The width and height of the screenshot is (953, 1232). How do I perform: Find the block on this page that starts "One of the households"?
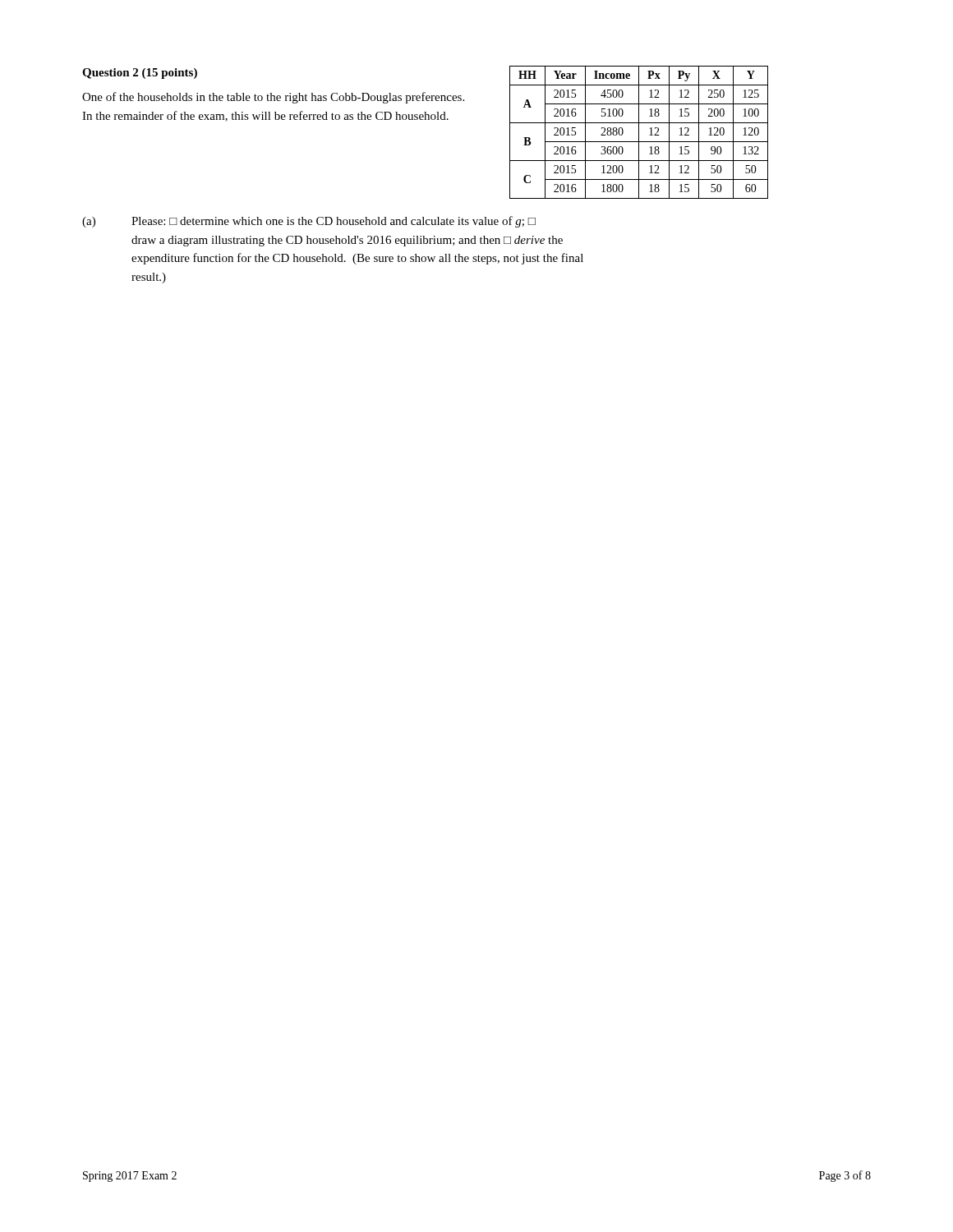274,106
